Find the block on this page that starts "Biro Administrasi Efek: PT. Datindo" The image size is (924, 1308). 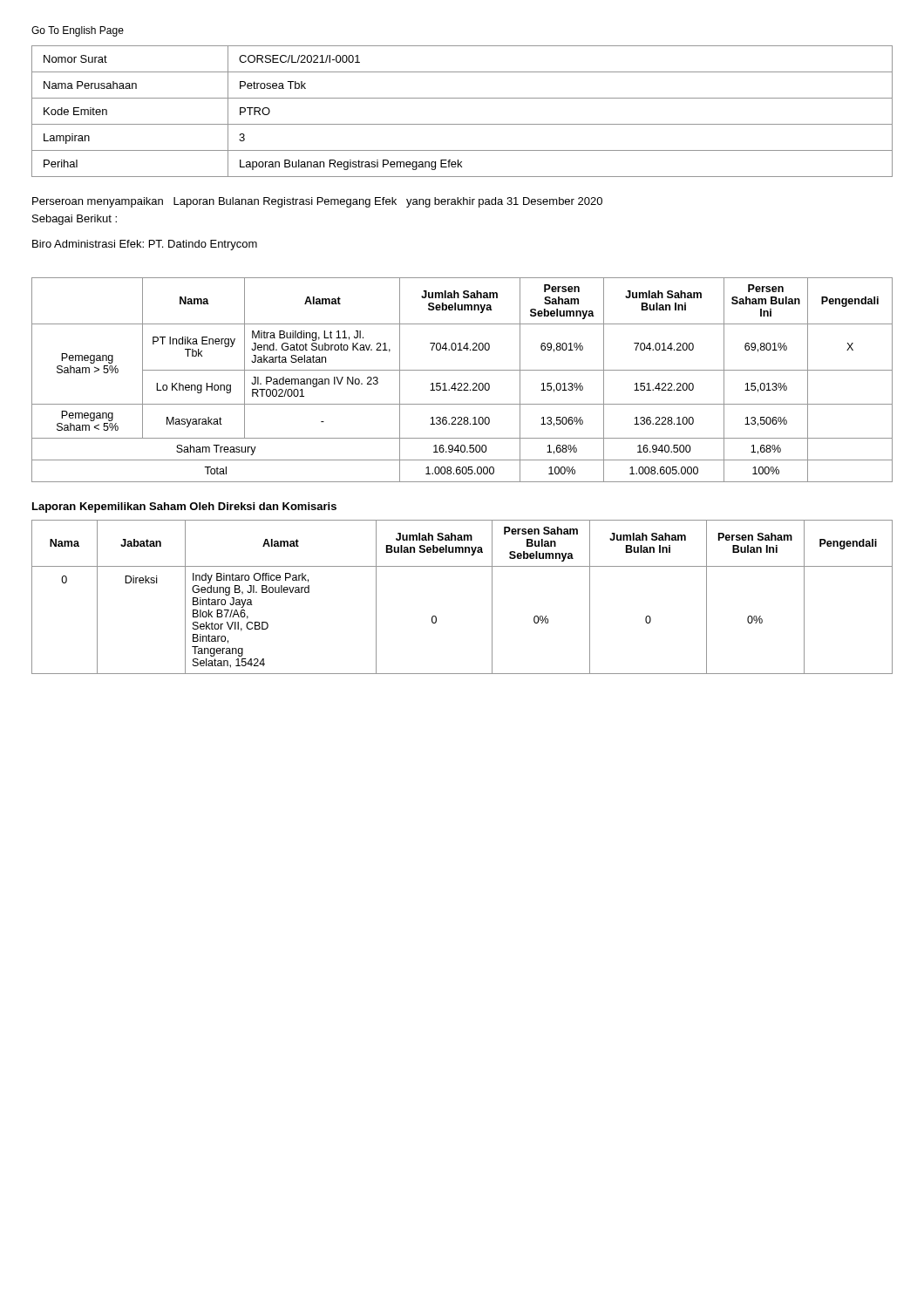pos(144,244)
